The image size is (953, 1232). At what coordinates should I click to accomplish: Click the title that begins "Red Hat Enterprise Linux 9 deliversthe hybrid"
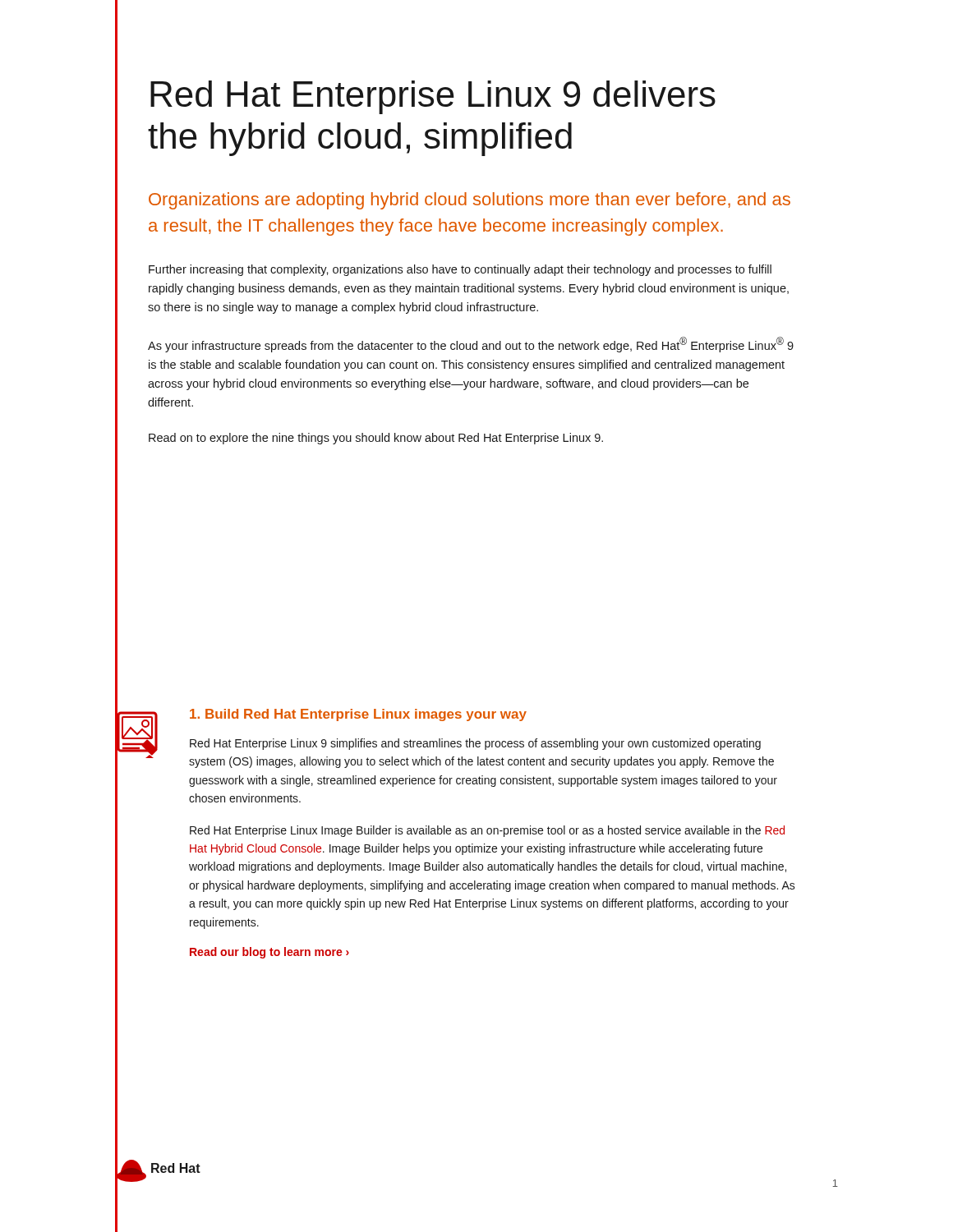tap(472, 116)
